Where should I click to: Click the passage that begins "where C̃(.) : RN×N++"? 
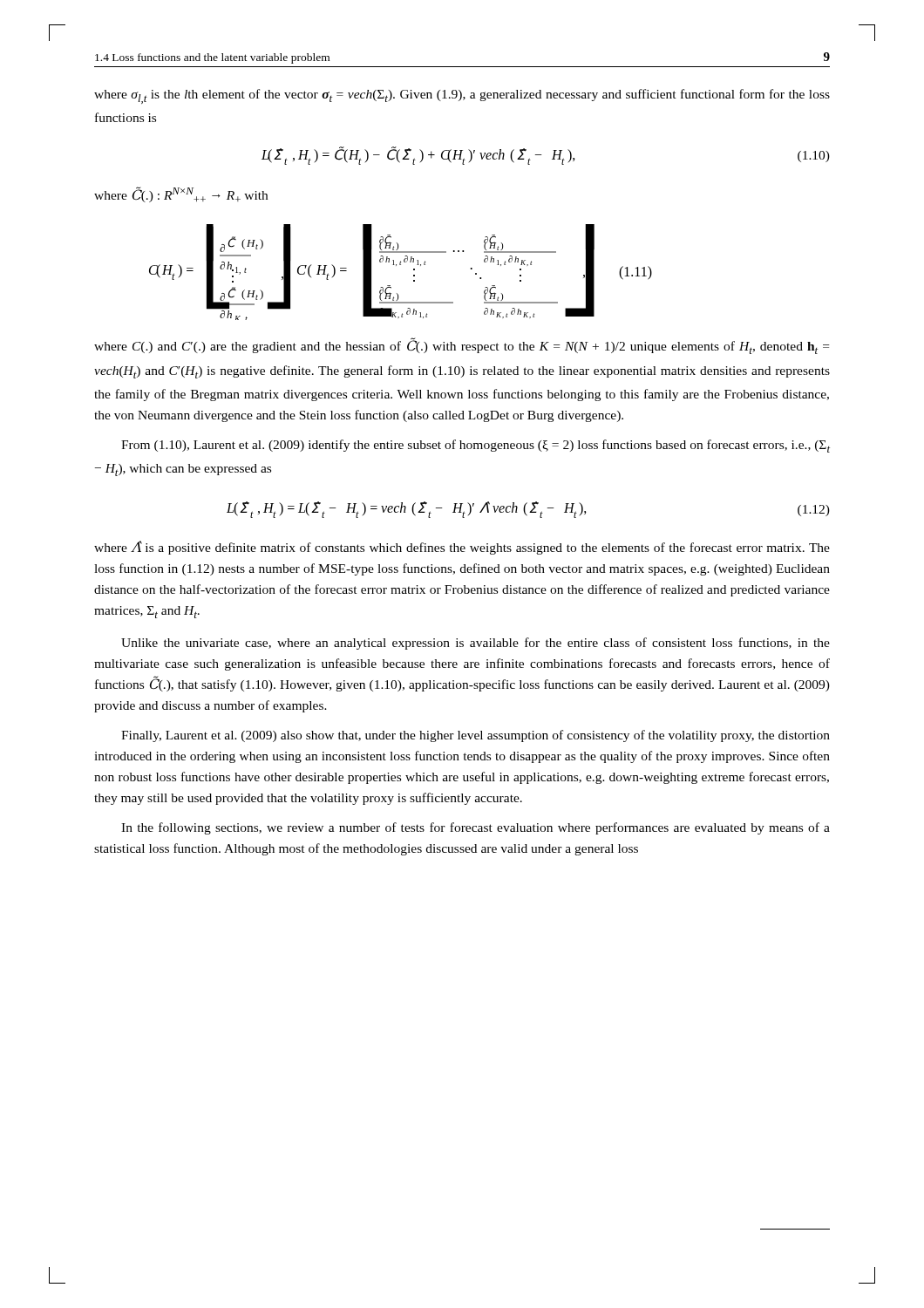(x=181, y=194)
